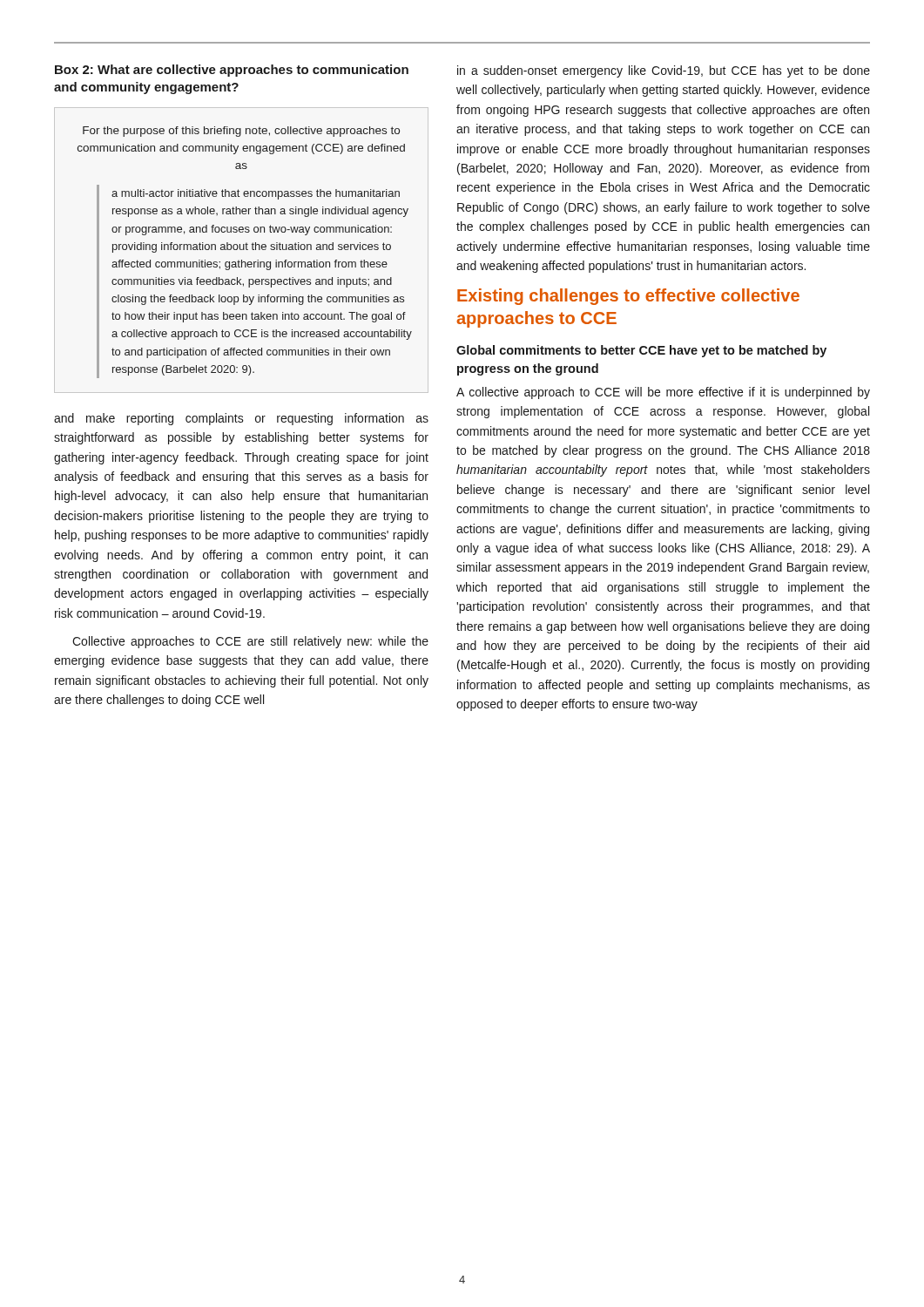
Task: Point to the element starting "For the purpose of this briefing note, collective"
Action: (241, 147)
